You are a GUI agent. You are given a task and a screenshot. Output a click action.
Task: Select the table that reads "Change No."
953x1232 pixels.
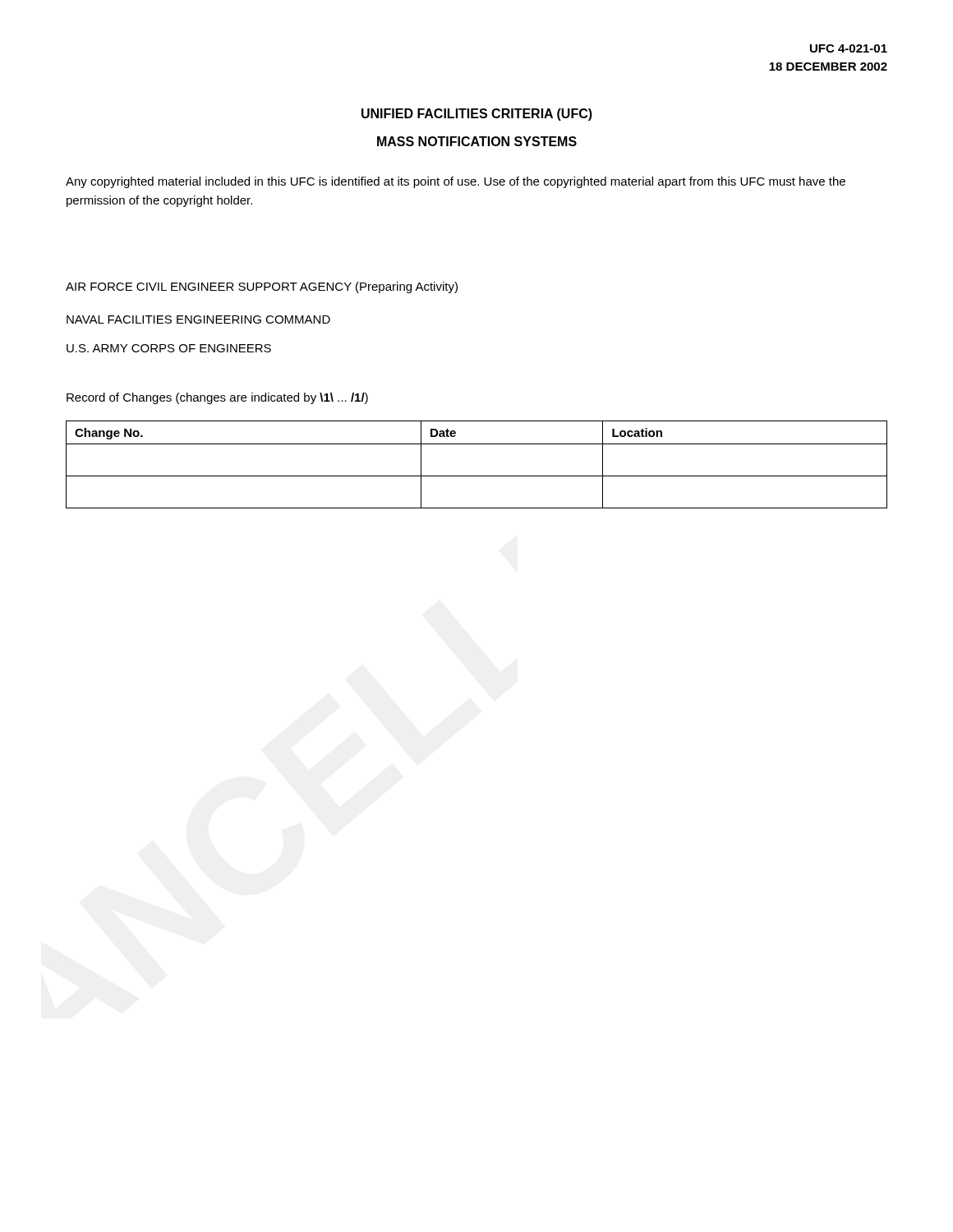pos(476,464)
